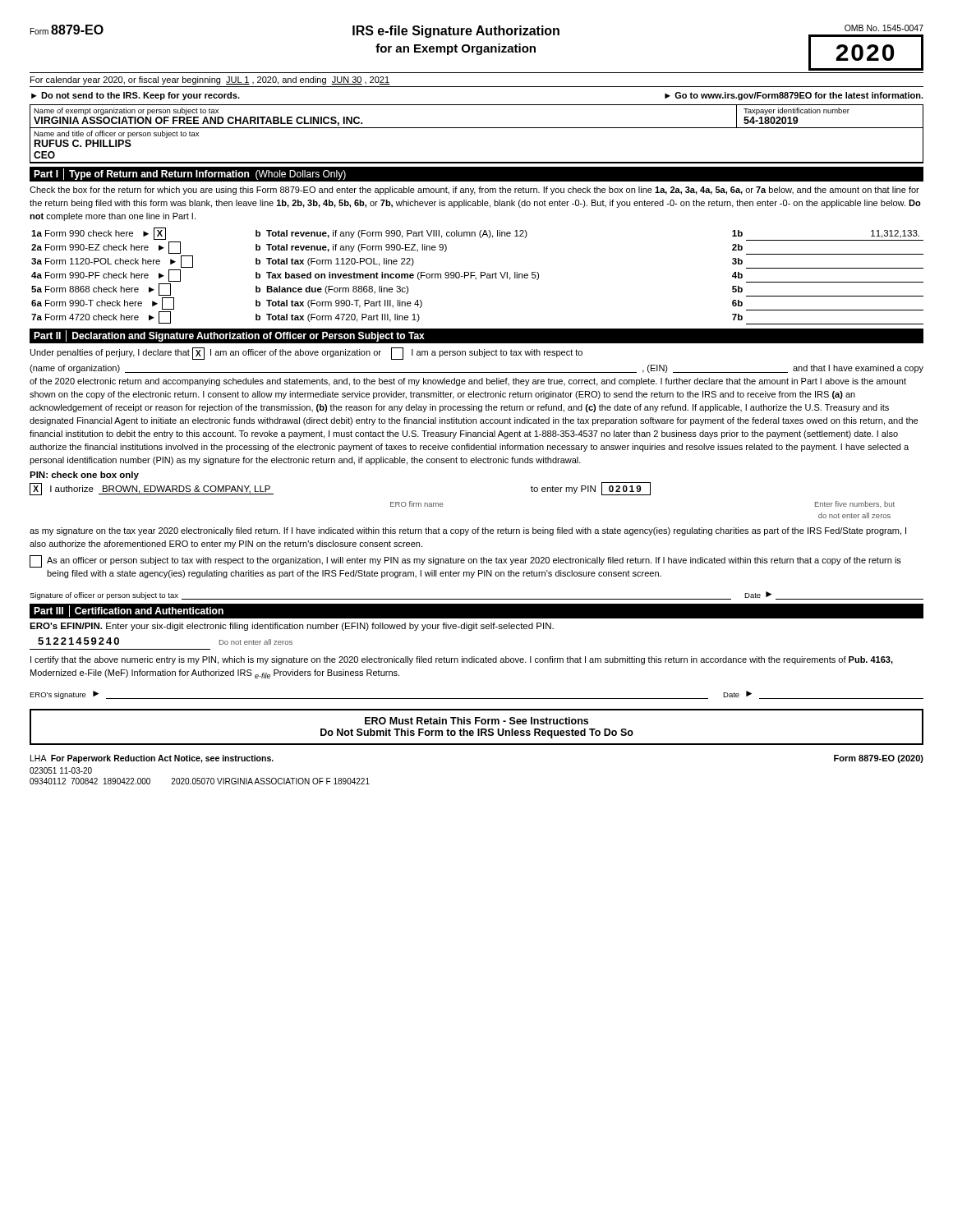This screenshot has height=1232, width=953.
Task: Select the block starting "(name of organization)"
Action: (x=476, y=367)
